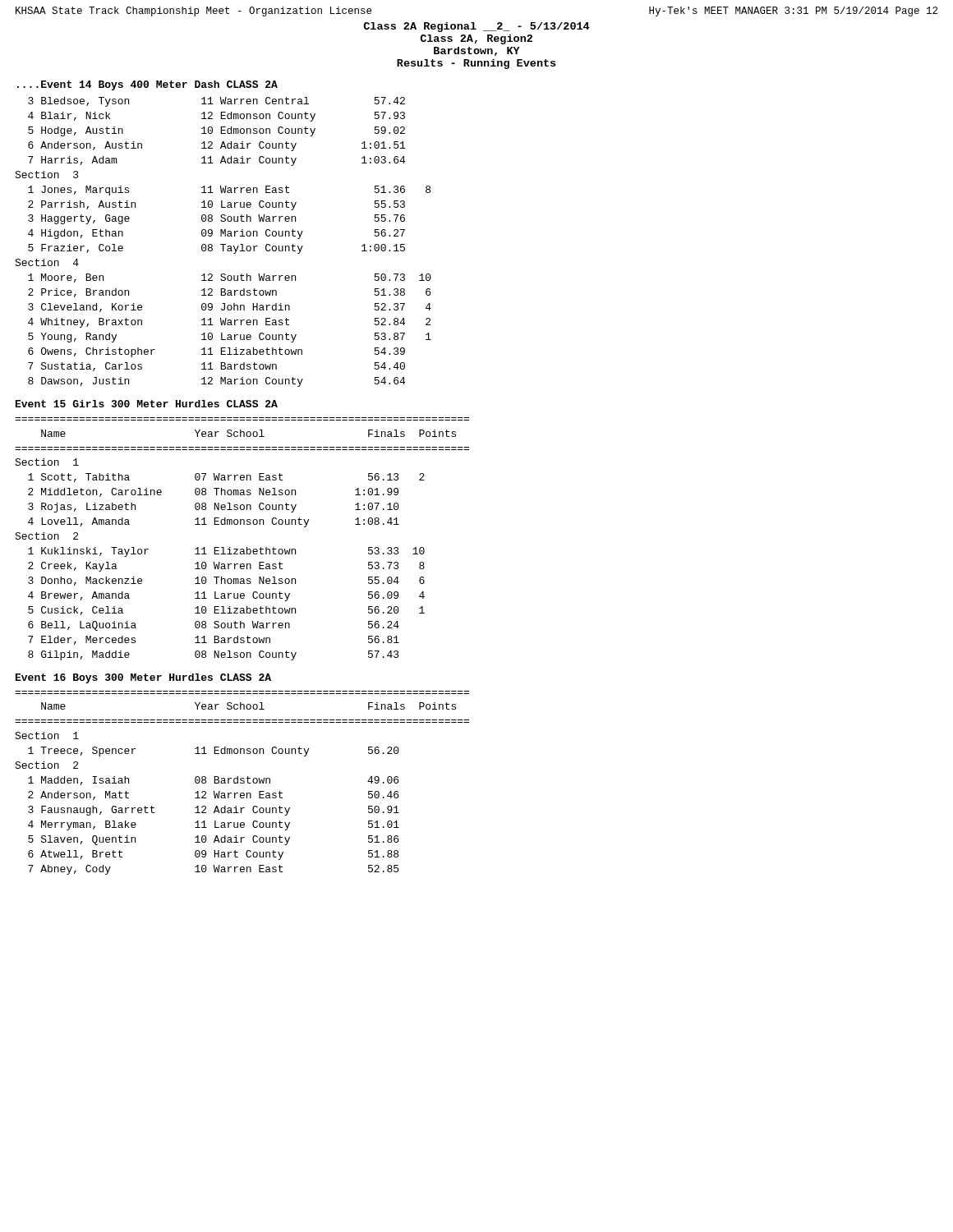The height and width of the screenshot is (1232, 953).
Task: Click on the block starting "Event 15 Girls 300 Meter Hurdles"
Action: click(146, 404)
